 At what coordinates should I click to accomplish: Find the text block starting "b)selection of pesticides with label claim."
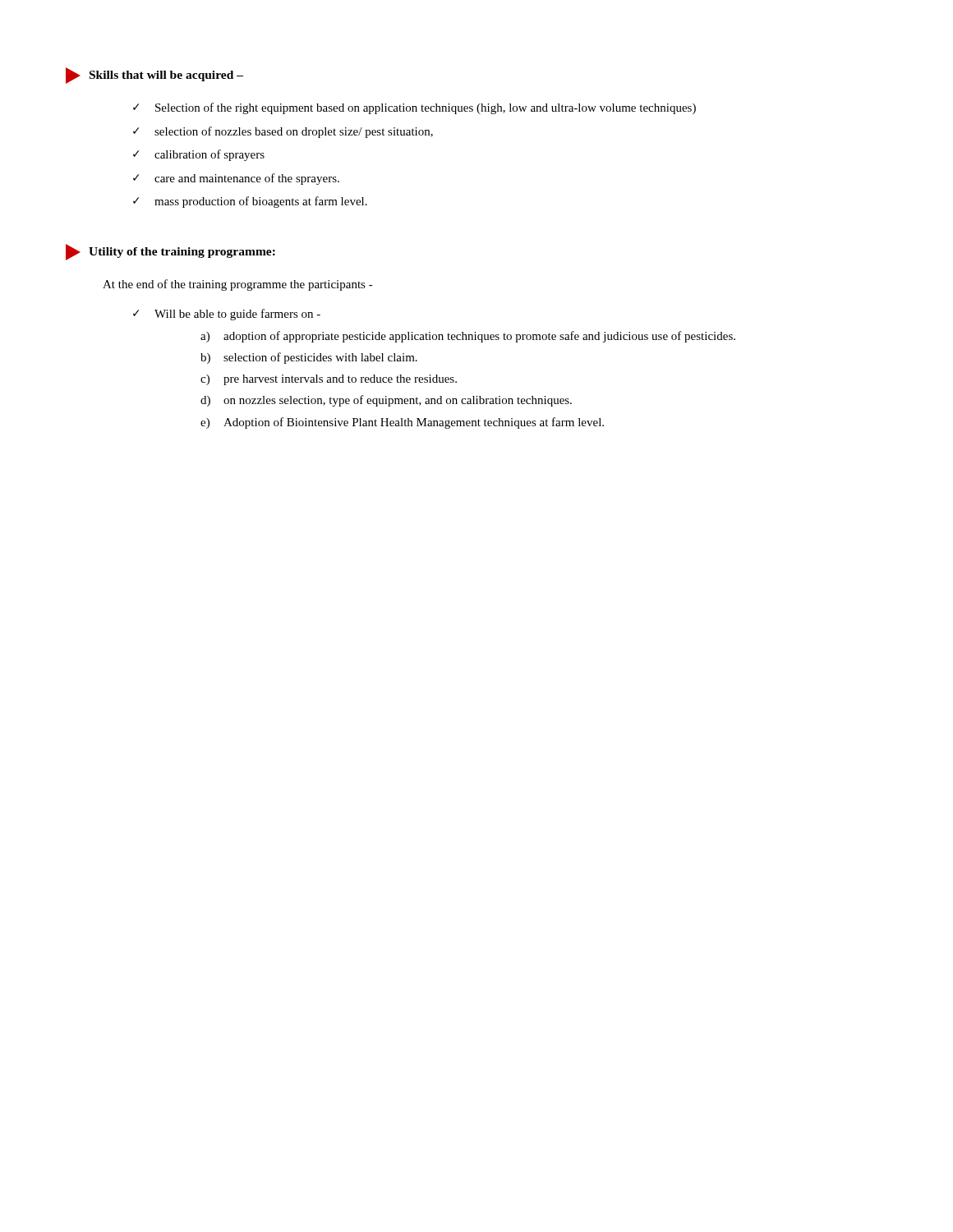pyautogui.click(x=309, y=358)
